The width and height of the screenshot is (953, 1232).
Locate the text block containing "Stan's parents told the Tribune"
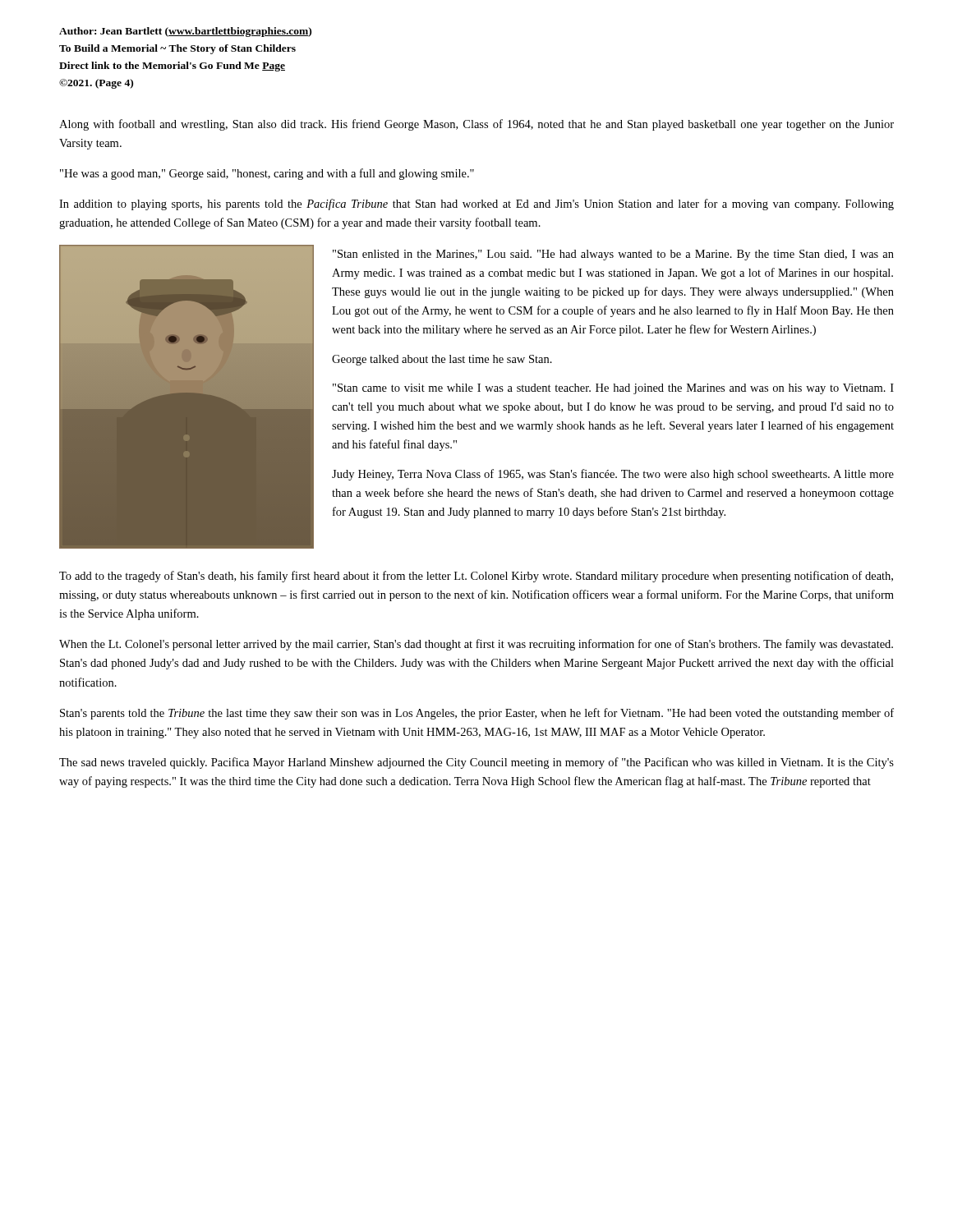pos(476,722)
